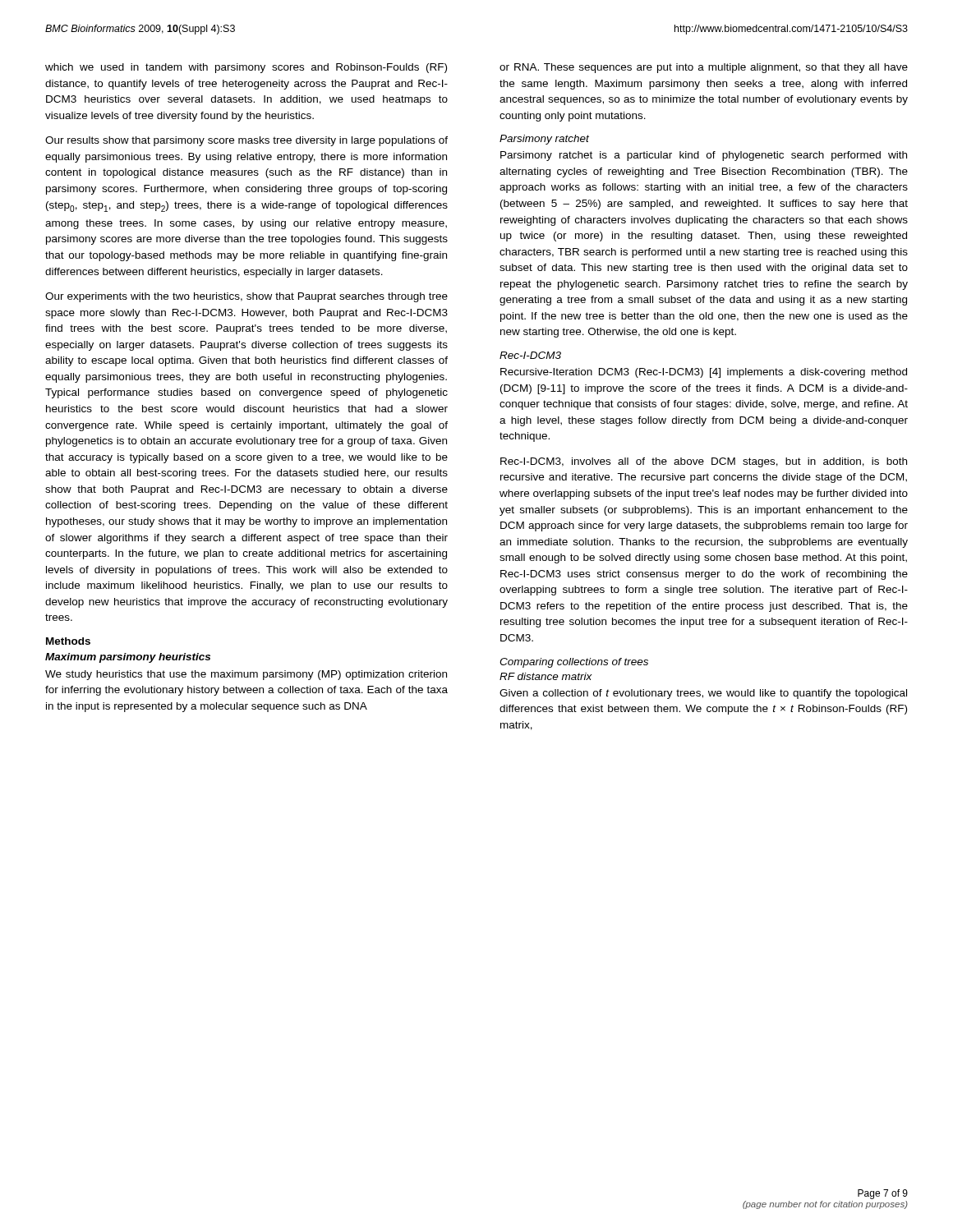This screenshot has height=1232, width=953.
Task: Find the region starting "Maximum parsimony heuristics"
Action: [128, 657]
